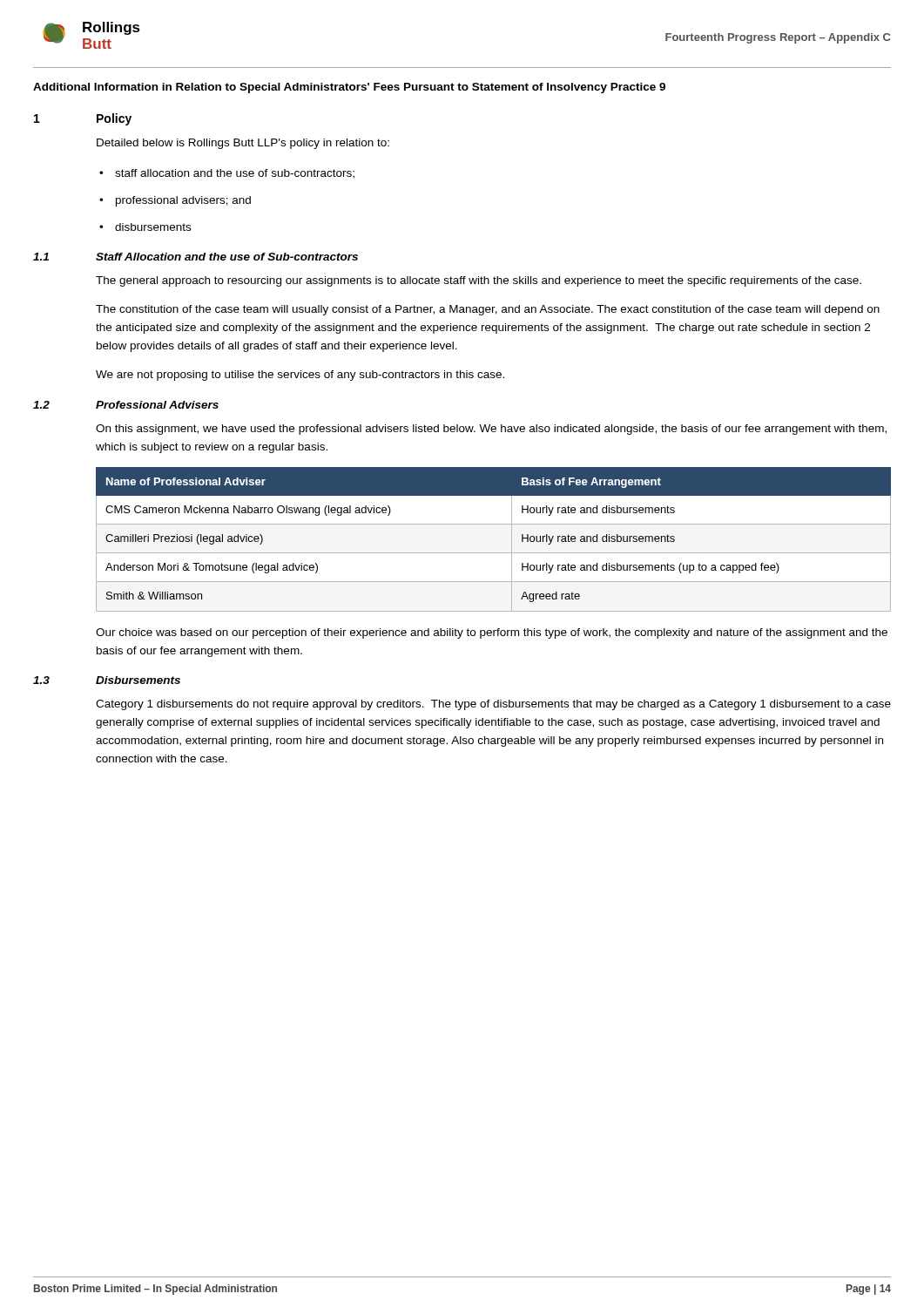
Task: Click the passage that begins "Detailed below is Rollings Butt LLP's policy in"
Action: click(243, 143)
